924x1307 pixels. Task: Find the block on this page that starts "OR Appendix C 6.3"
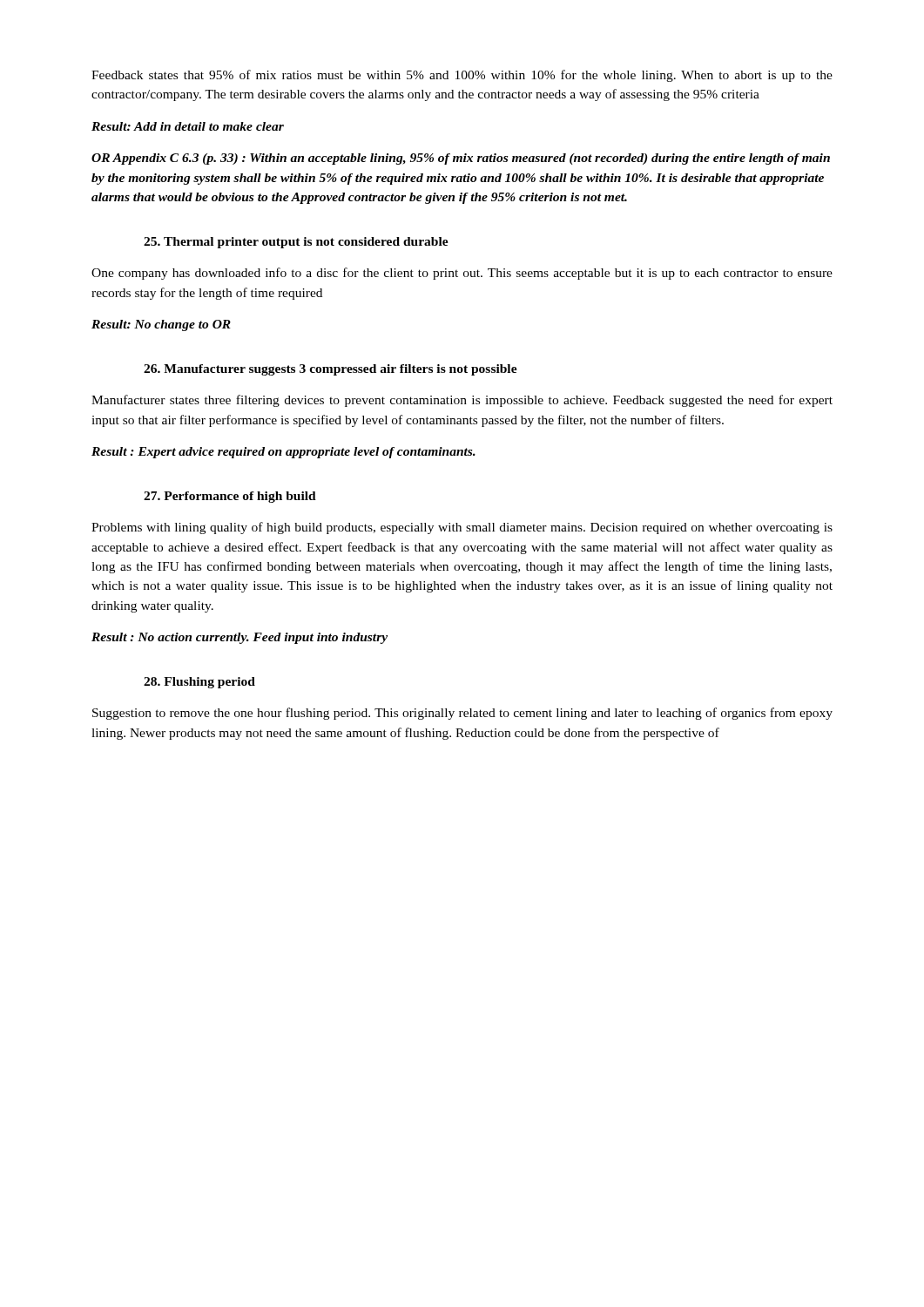461,177
